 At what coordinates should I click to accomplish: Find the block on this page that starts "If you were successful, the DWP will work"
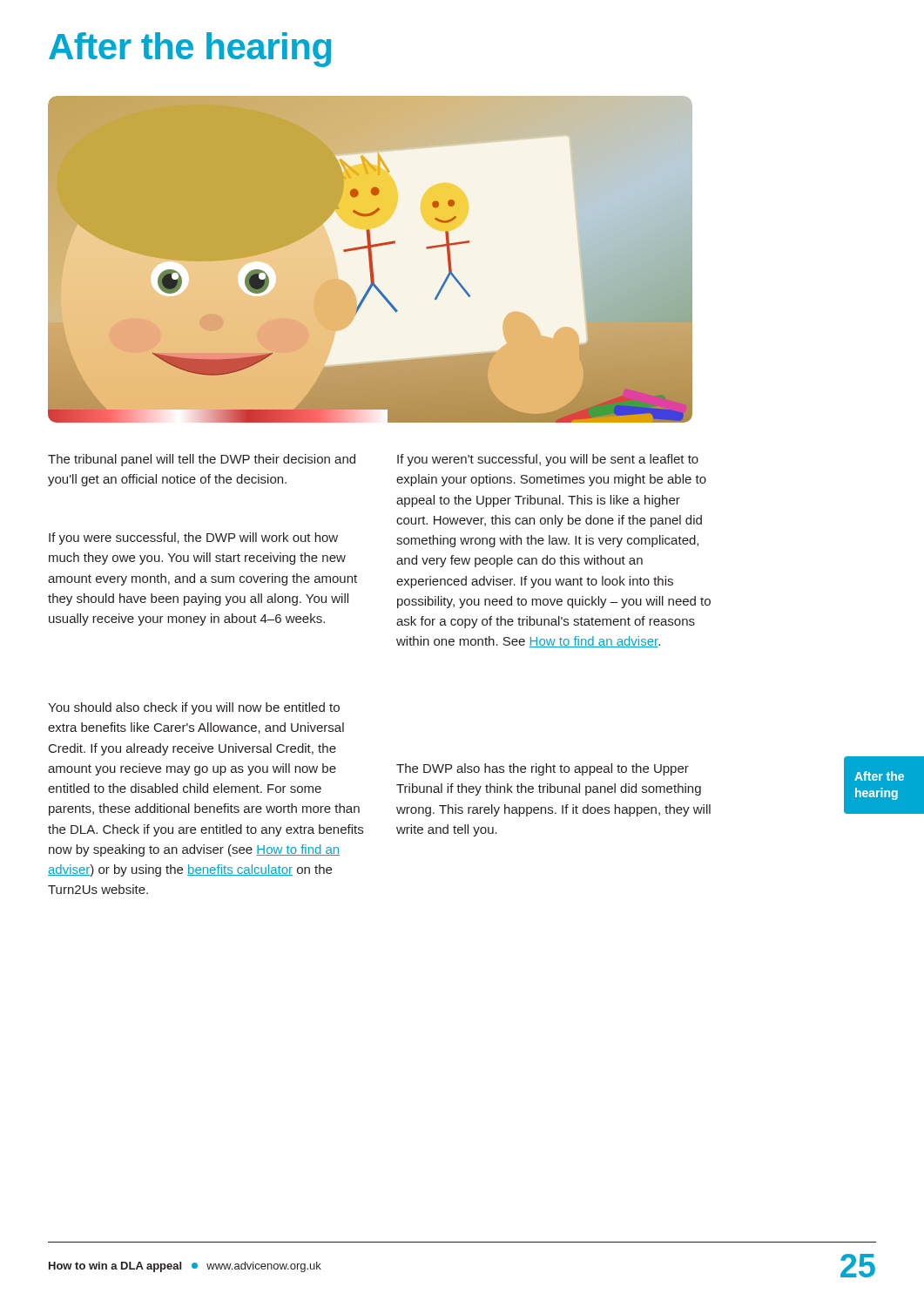tap(203, 578)
